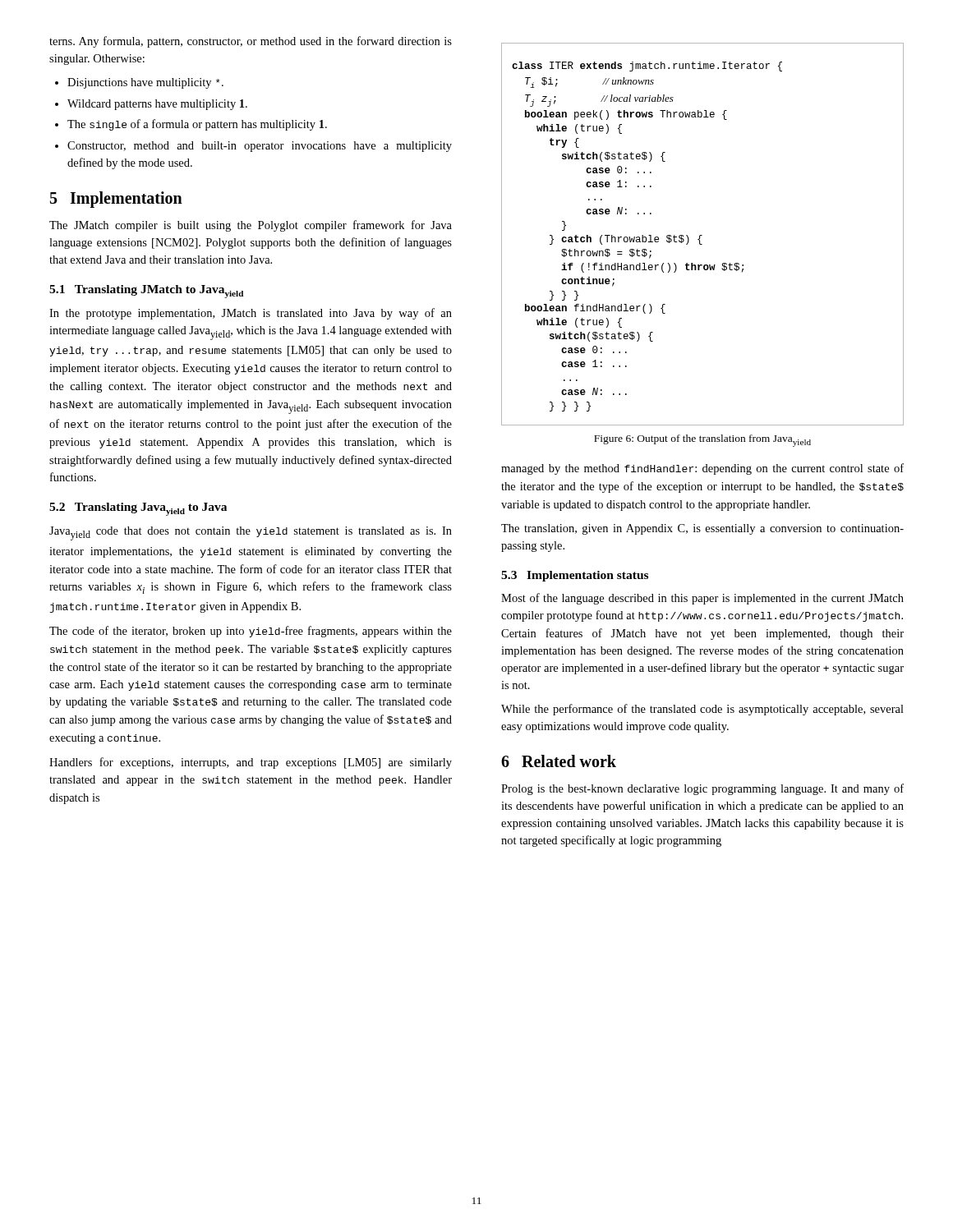Where does it say "5.1 Translating JMatch to Javayield"?

coord(146,290)
